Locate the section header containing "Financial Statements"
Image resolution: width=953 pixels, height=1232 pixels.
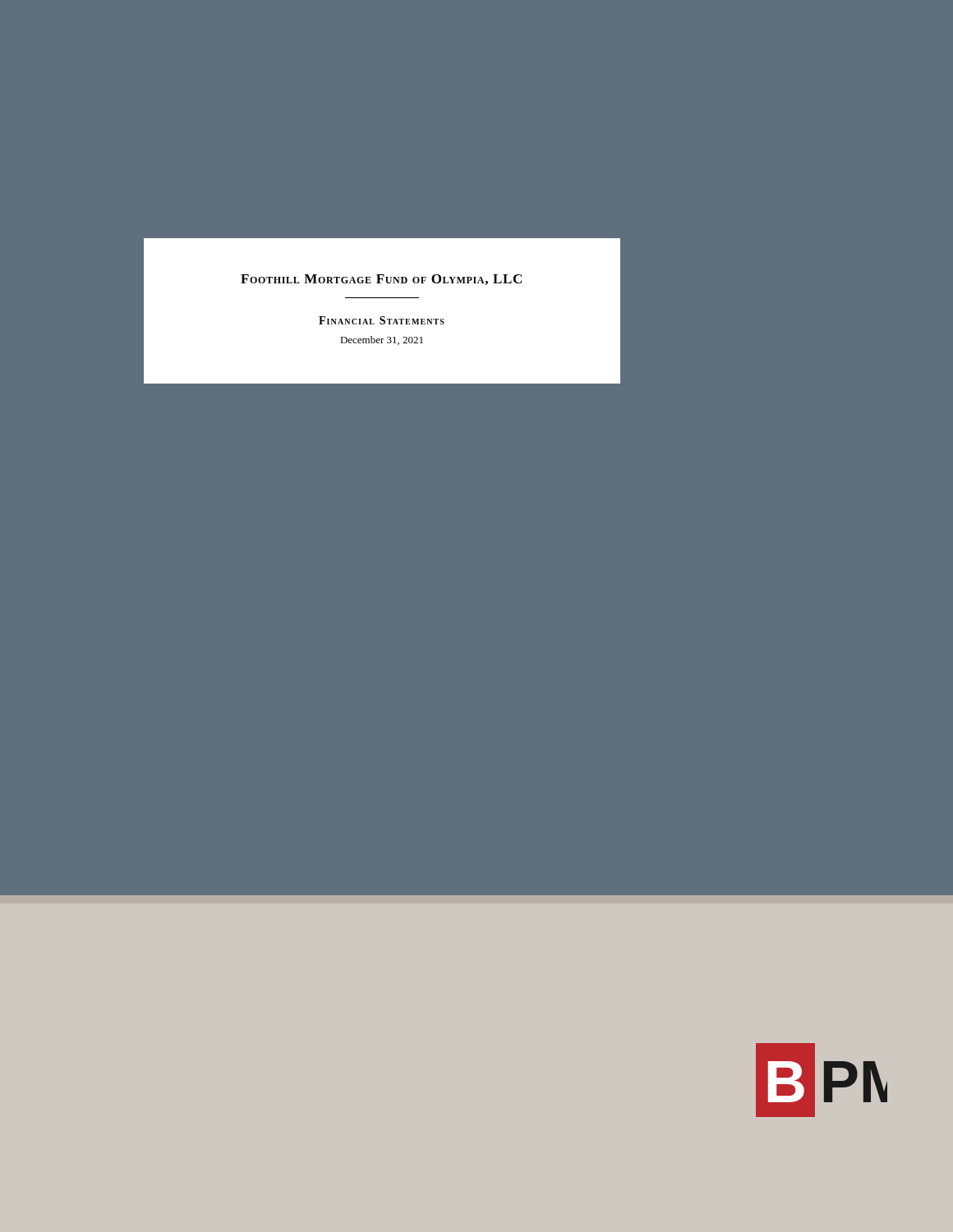(382, 321)
